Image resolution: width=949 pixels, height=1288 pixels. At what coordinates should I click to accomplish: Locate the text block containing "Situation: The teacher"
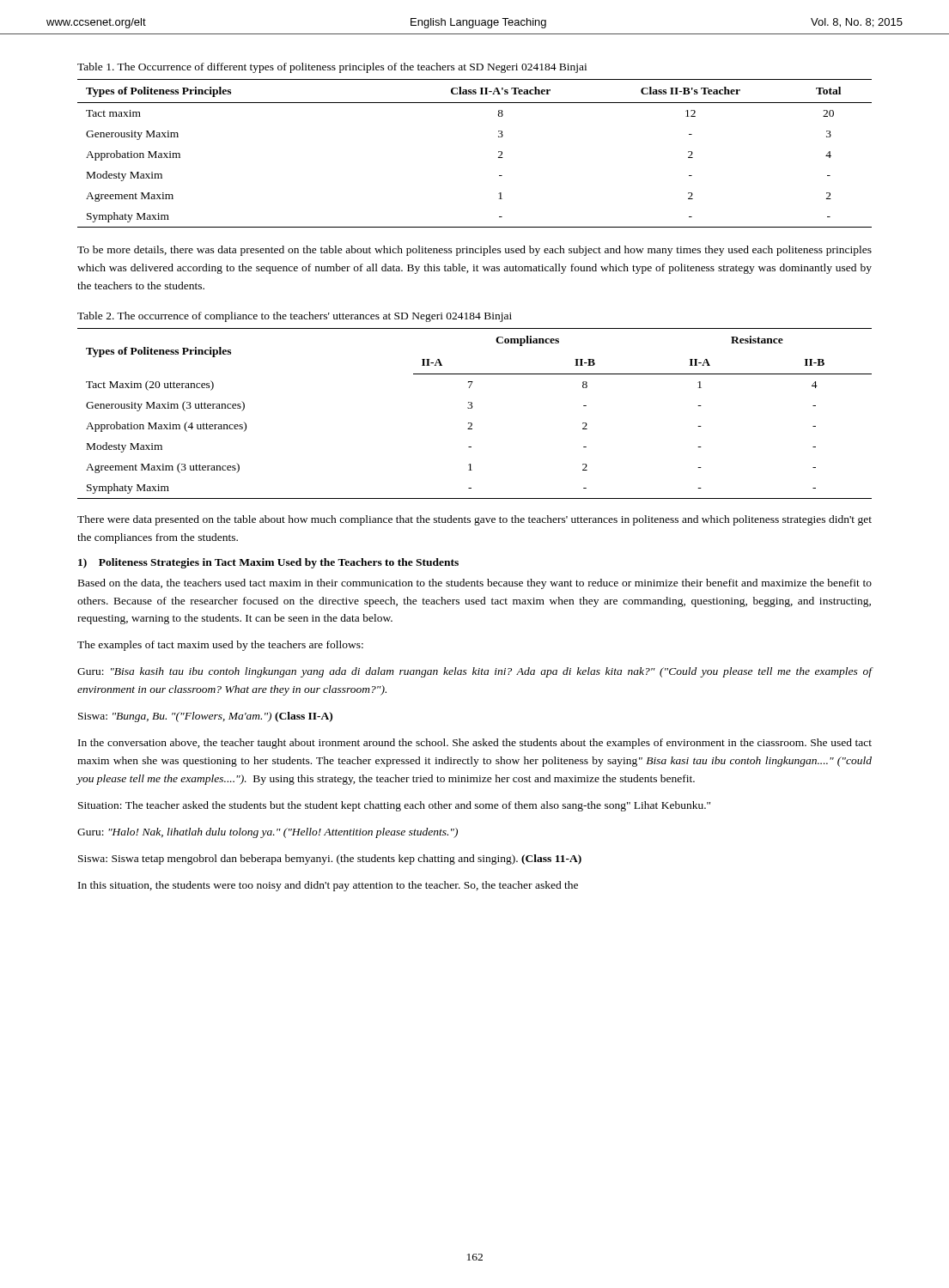click(x=394, y=805)
